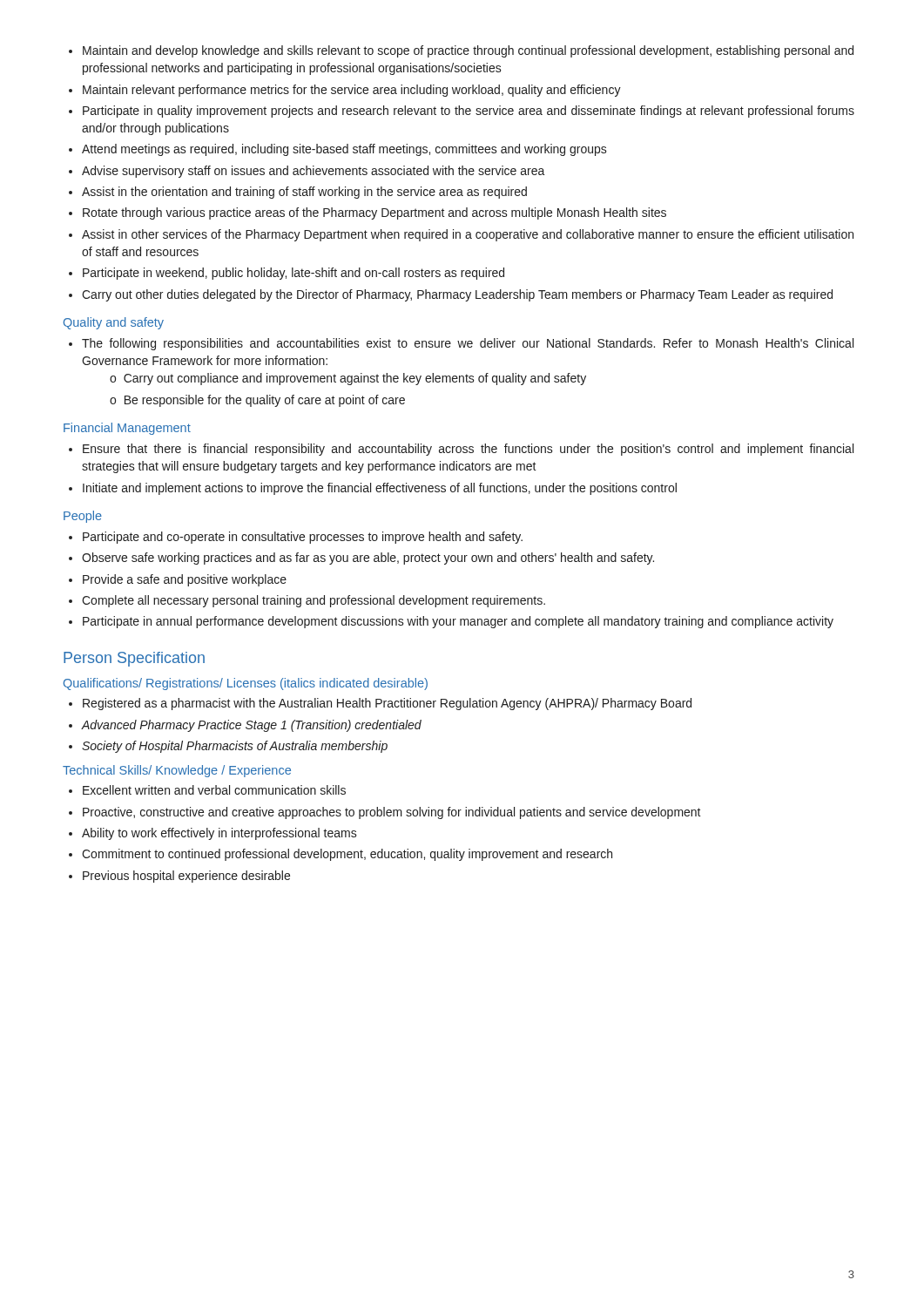This screenshot has height=1307, width=924.
Task: Locate the block of text that opens with "Participate in quality improvement projects and research"
Action: click(x=468, y=120)
